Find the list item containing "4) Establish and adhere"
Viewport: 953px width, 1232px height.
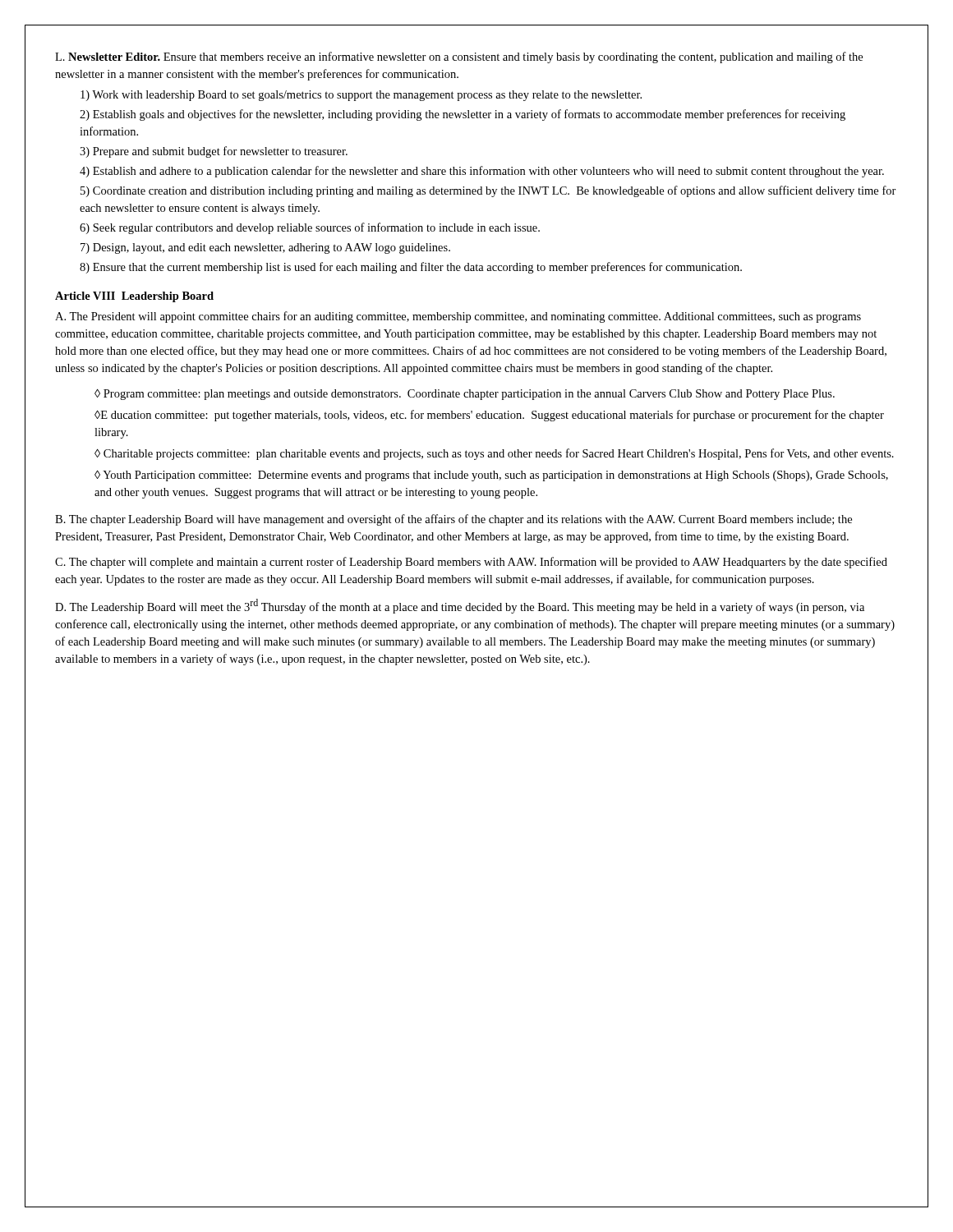tap(482, 171)
